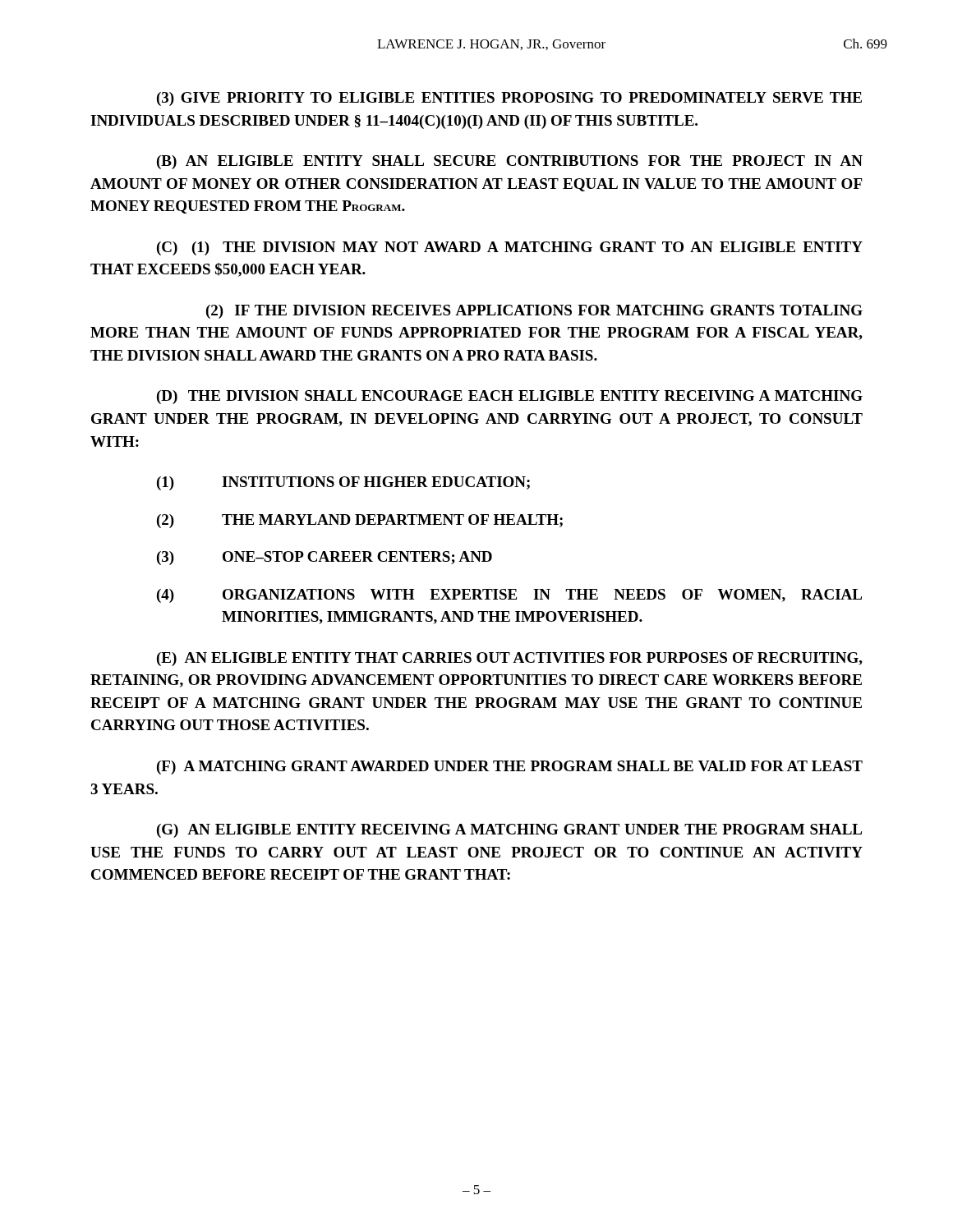Click on the text block that reads "(C) (1) THE DIVISION MAY NOT AWARD"

[476, 258]
